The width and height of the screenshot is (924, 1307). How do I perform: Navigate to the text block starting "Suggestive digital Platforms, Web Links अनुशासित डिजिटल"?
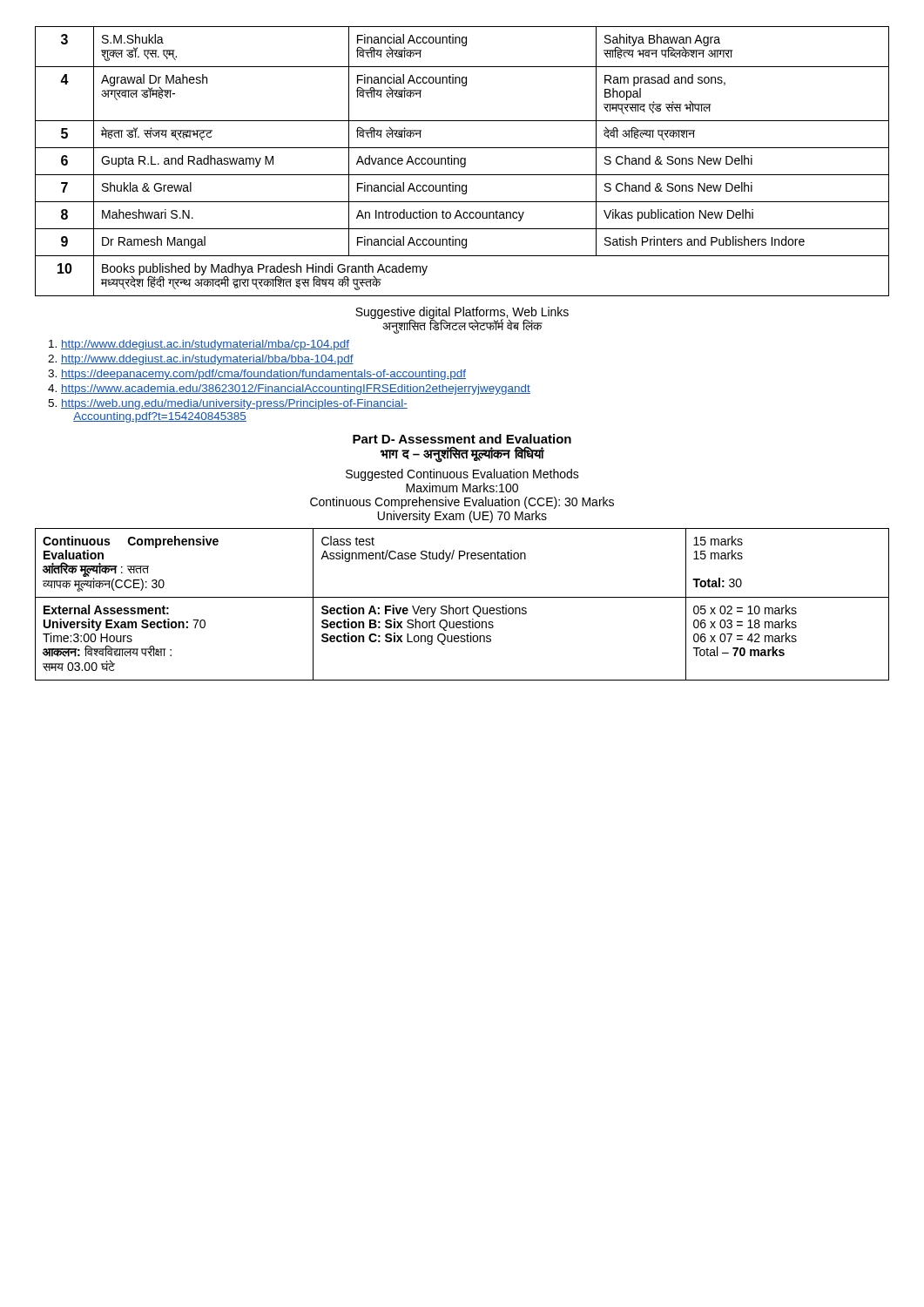(462, 319)
